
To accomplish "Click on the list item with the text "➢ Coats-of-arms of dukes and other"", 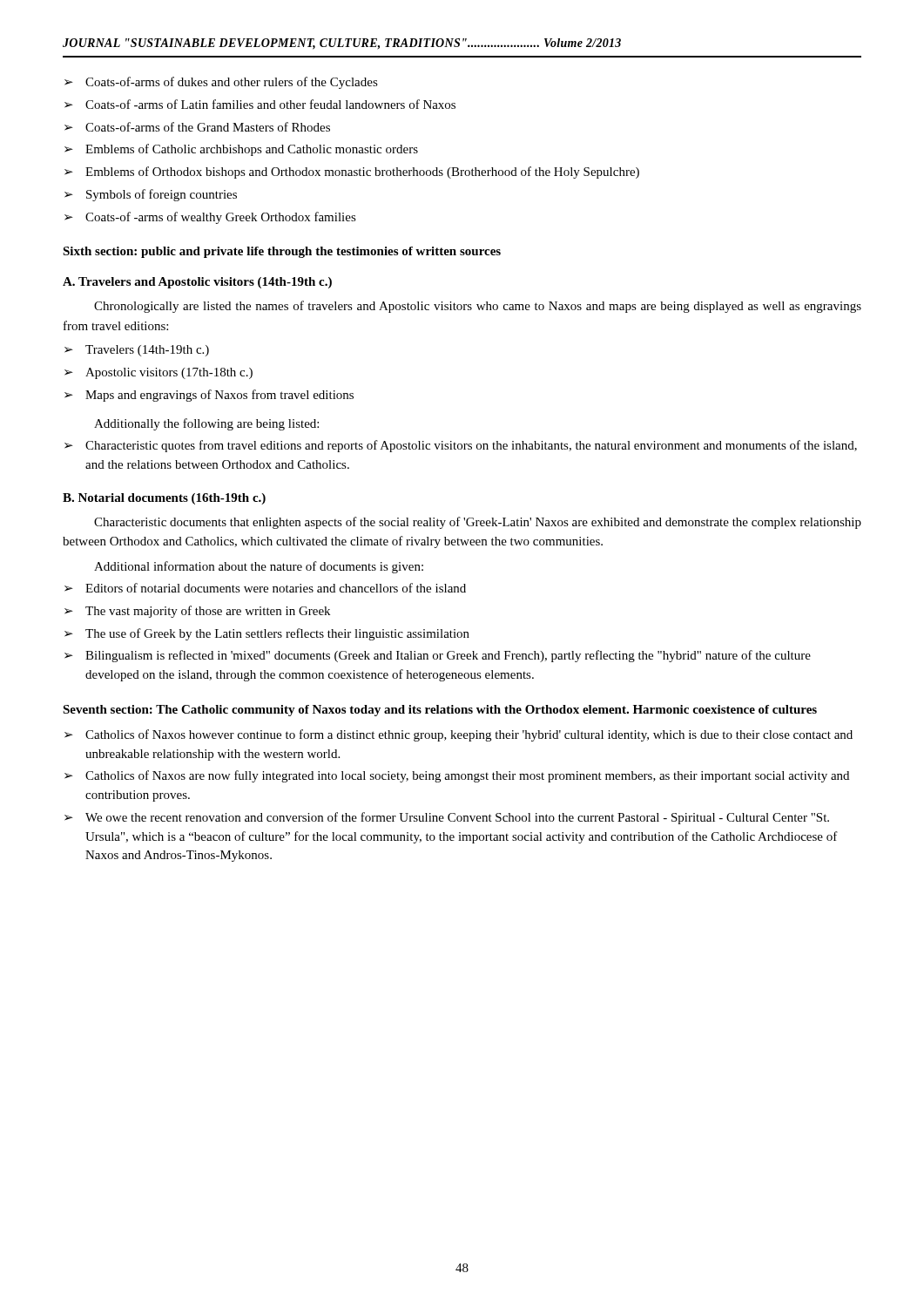I will 221,83.
